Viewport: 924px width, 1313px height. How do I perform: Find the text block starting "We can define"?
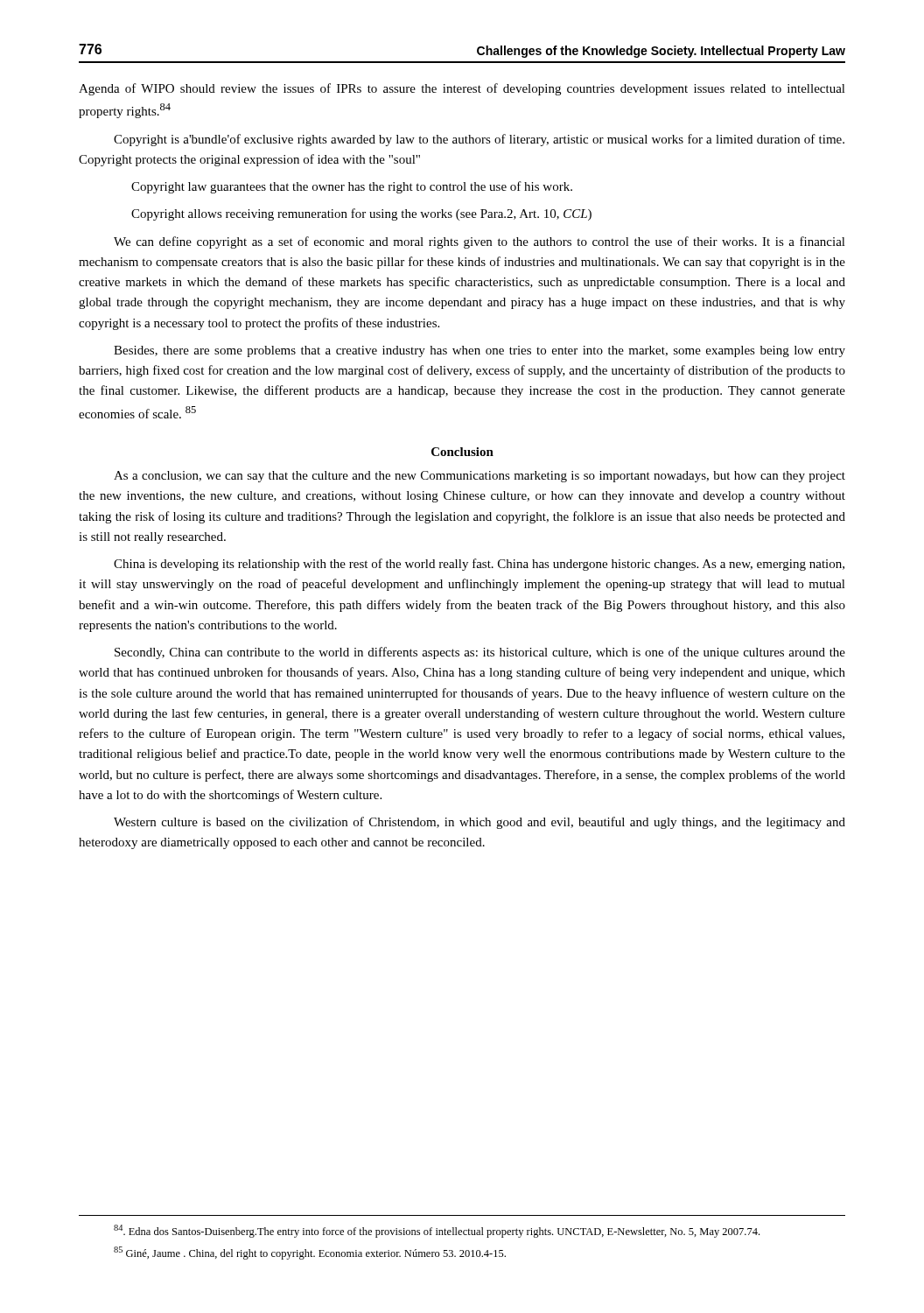(462, 282)
